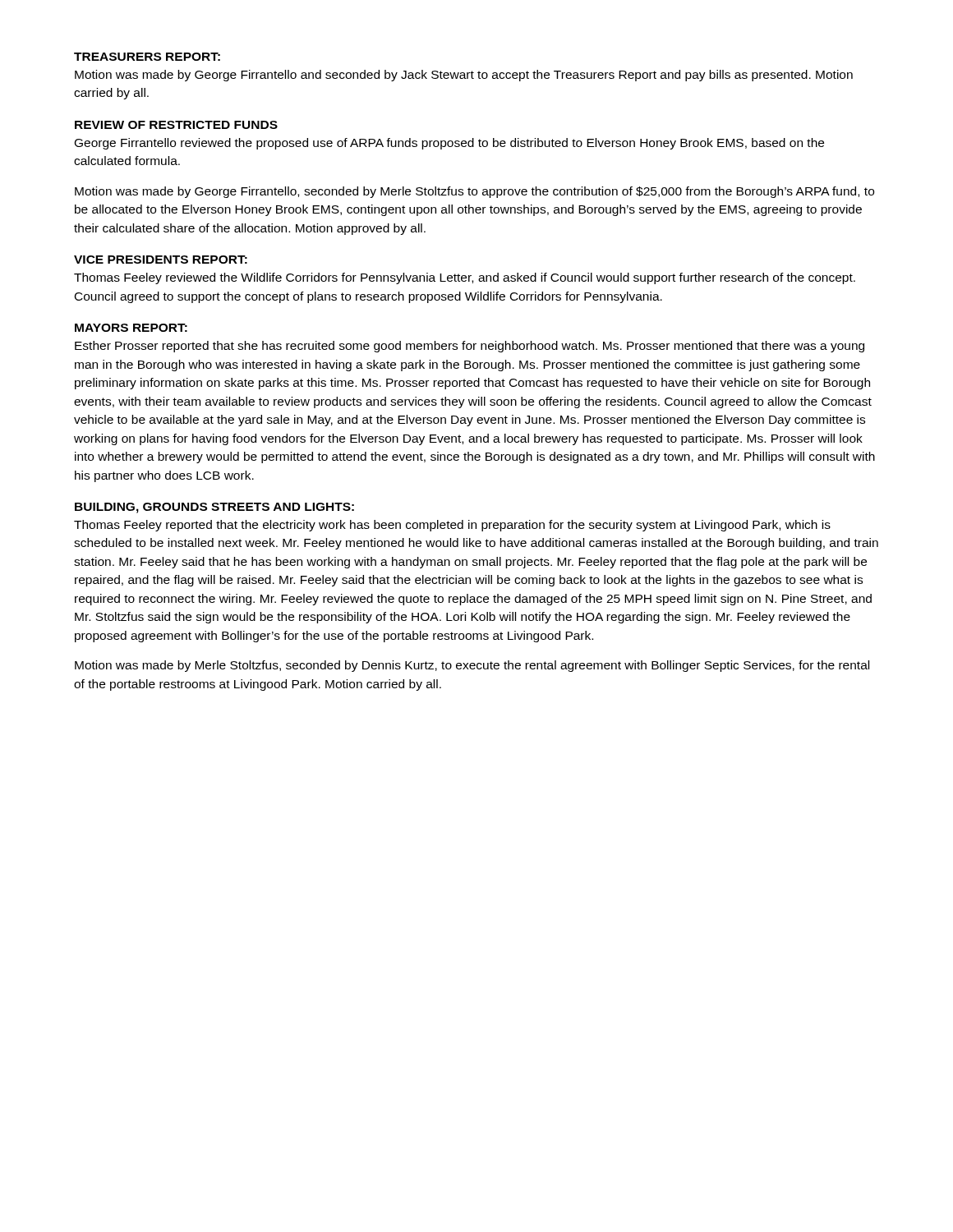Point to the text block starting "Esther Prosser reported that she"
Image resolution: width=953 pixels, height=1232 pixels.
475,410
